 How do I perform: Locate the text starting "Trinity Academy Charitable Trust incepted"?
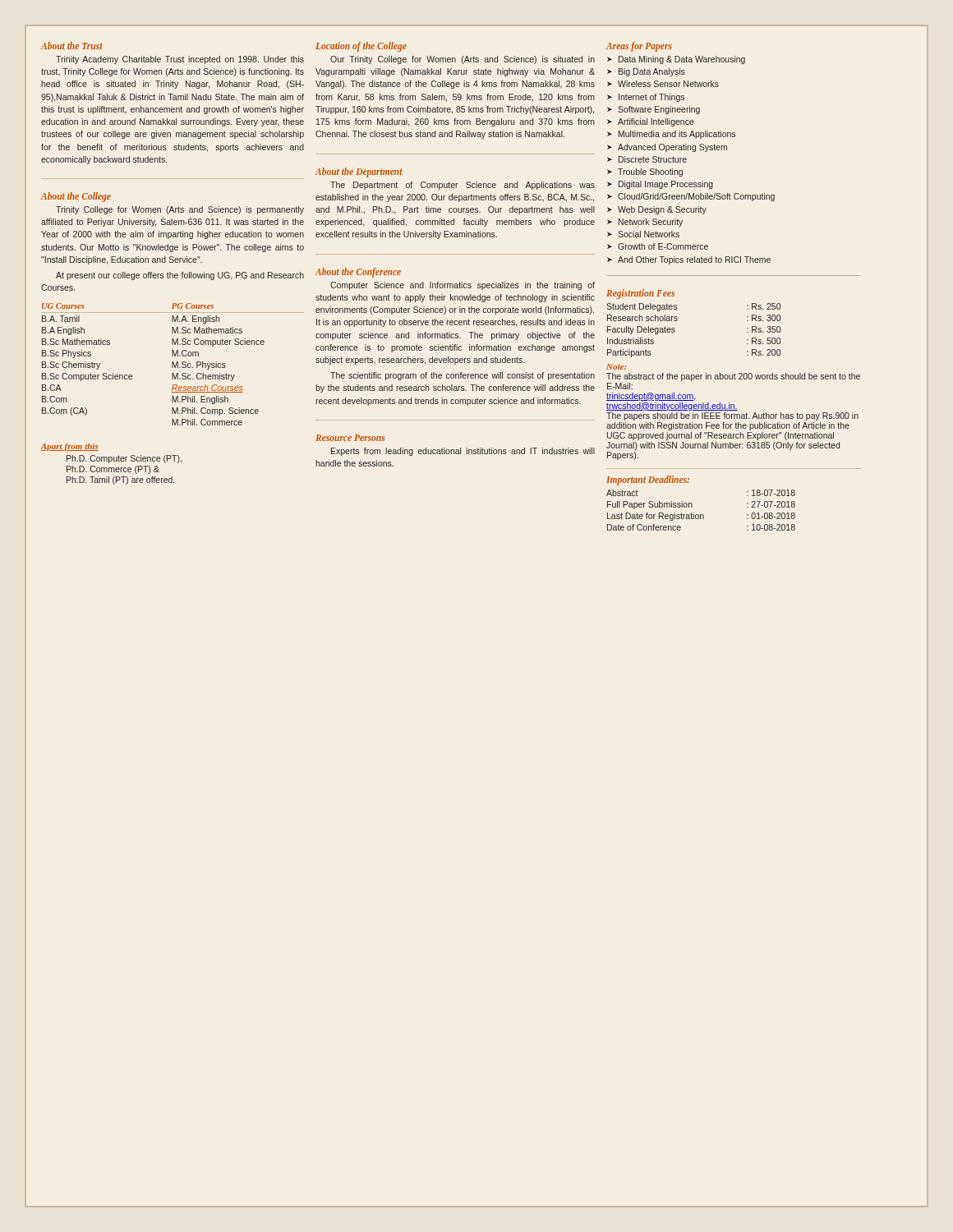pos(173,110)
